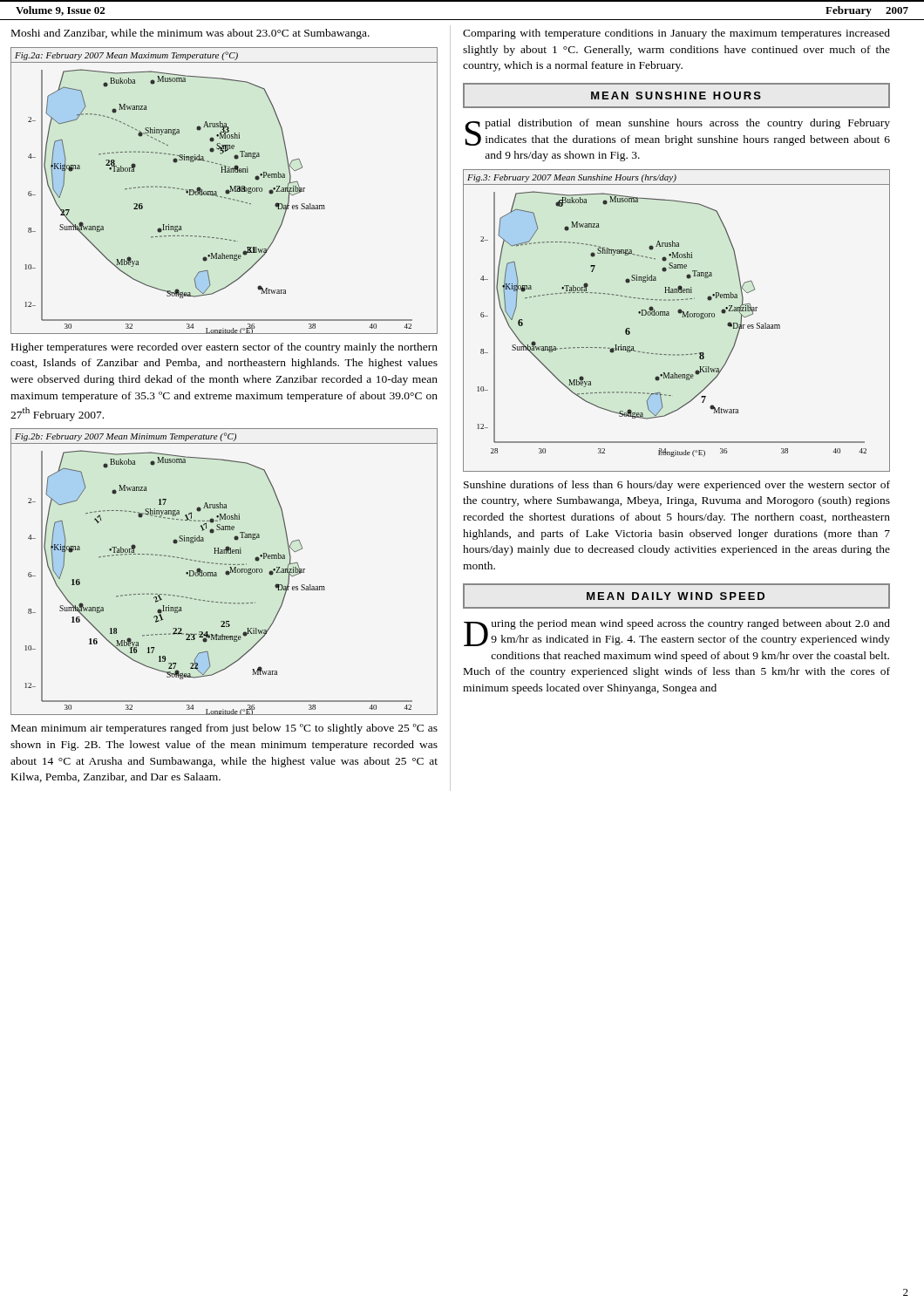Find the block starting "MEAN SUNSHINE HOURS"
This screenshot has width=924, height=1308.
[676, 95]
